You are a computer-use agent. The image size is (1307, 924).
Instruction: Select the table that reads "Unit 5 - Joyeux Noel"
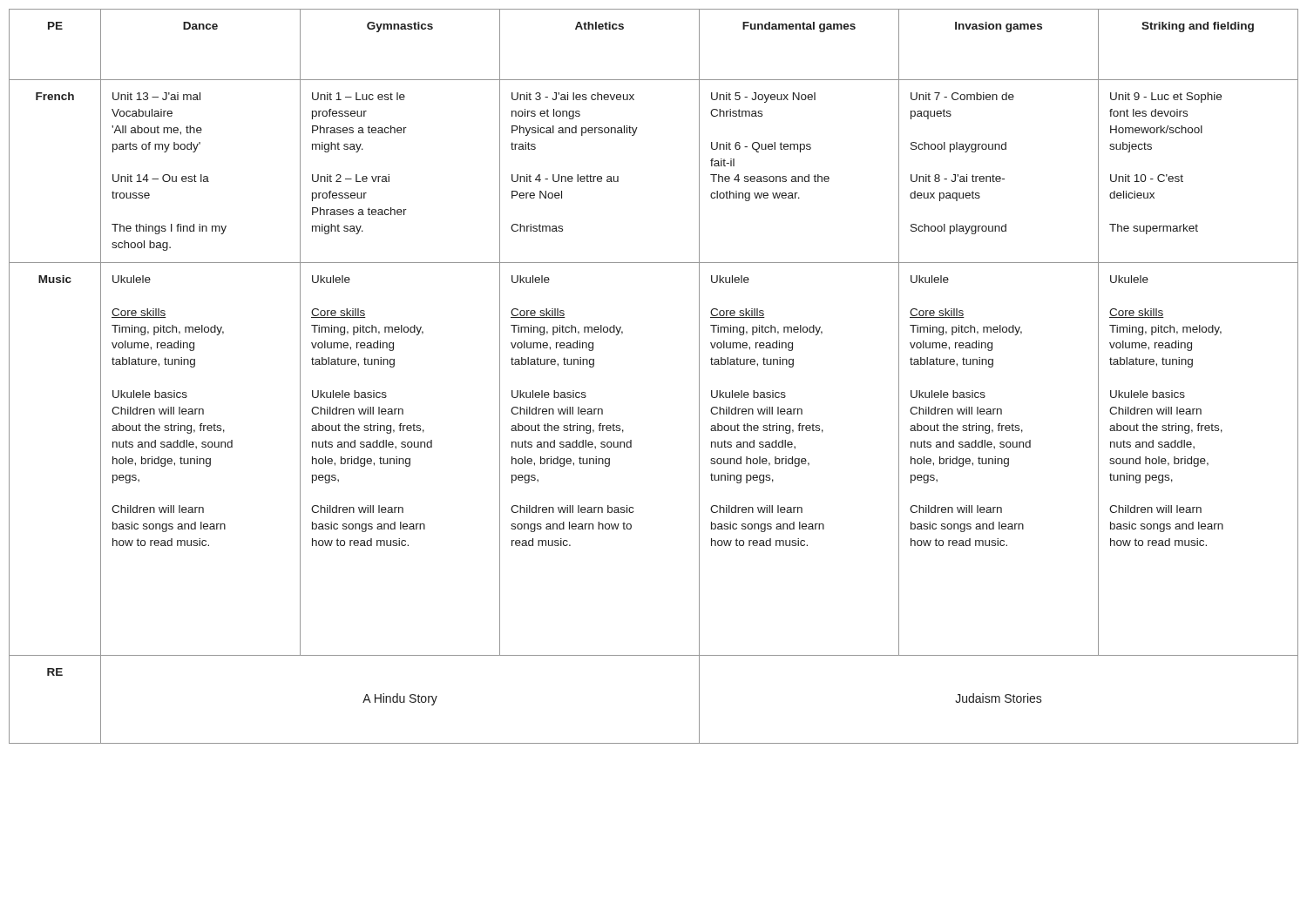pyautogui.click(x=654, y=376)
